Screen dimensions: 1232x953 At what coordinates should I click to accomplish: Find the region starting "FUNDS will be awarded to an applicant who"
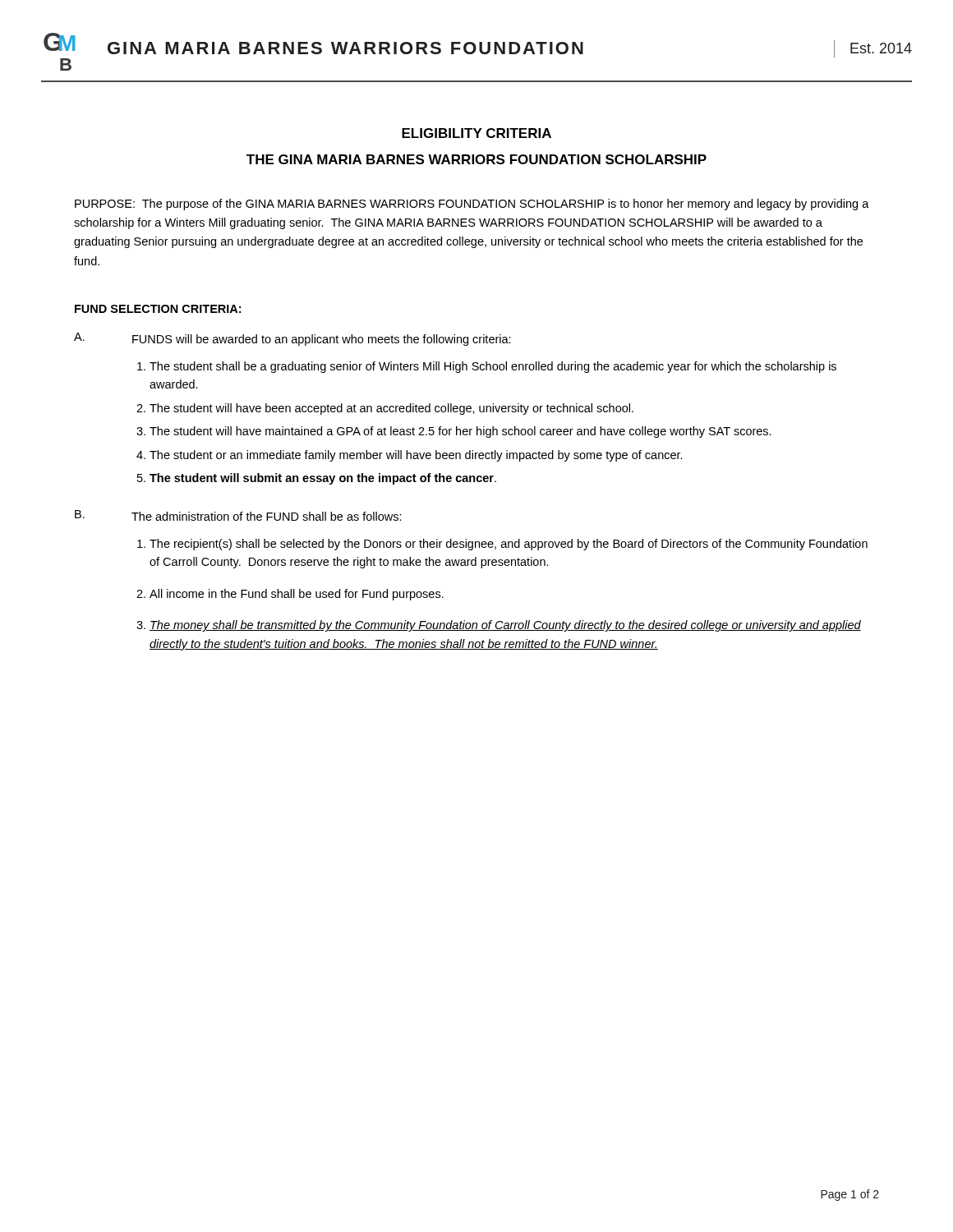coord(321,339)
